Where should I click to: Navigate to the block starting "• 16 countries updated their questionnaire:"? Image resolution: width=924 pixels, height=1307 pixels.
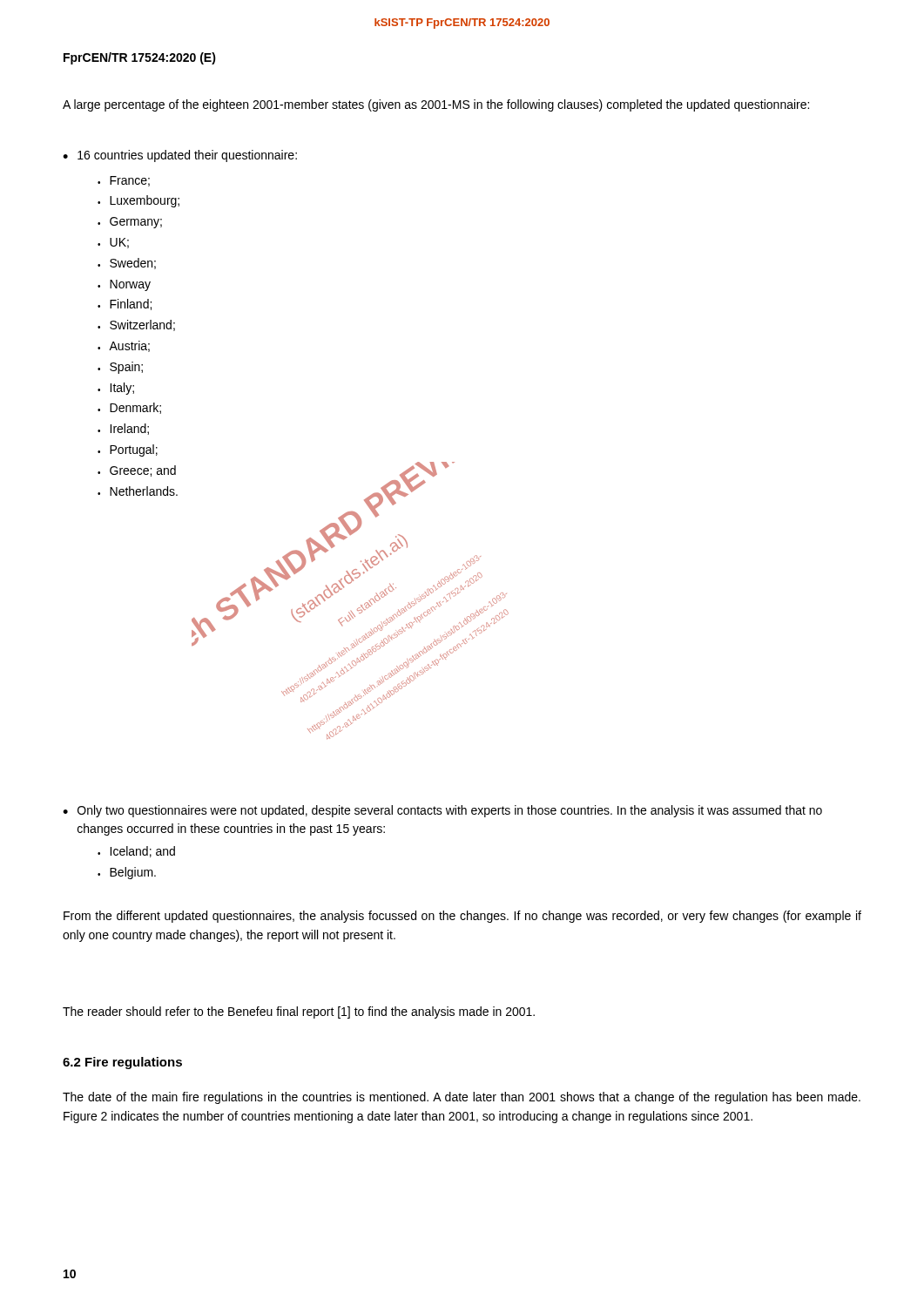(x=180, y=157)
